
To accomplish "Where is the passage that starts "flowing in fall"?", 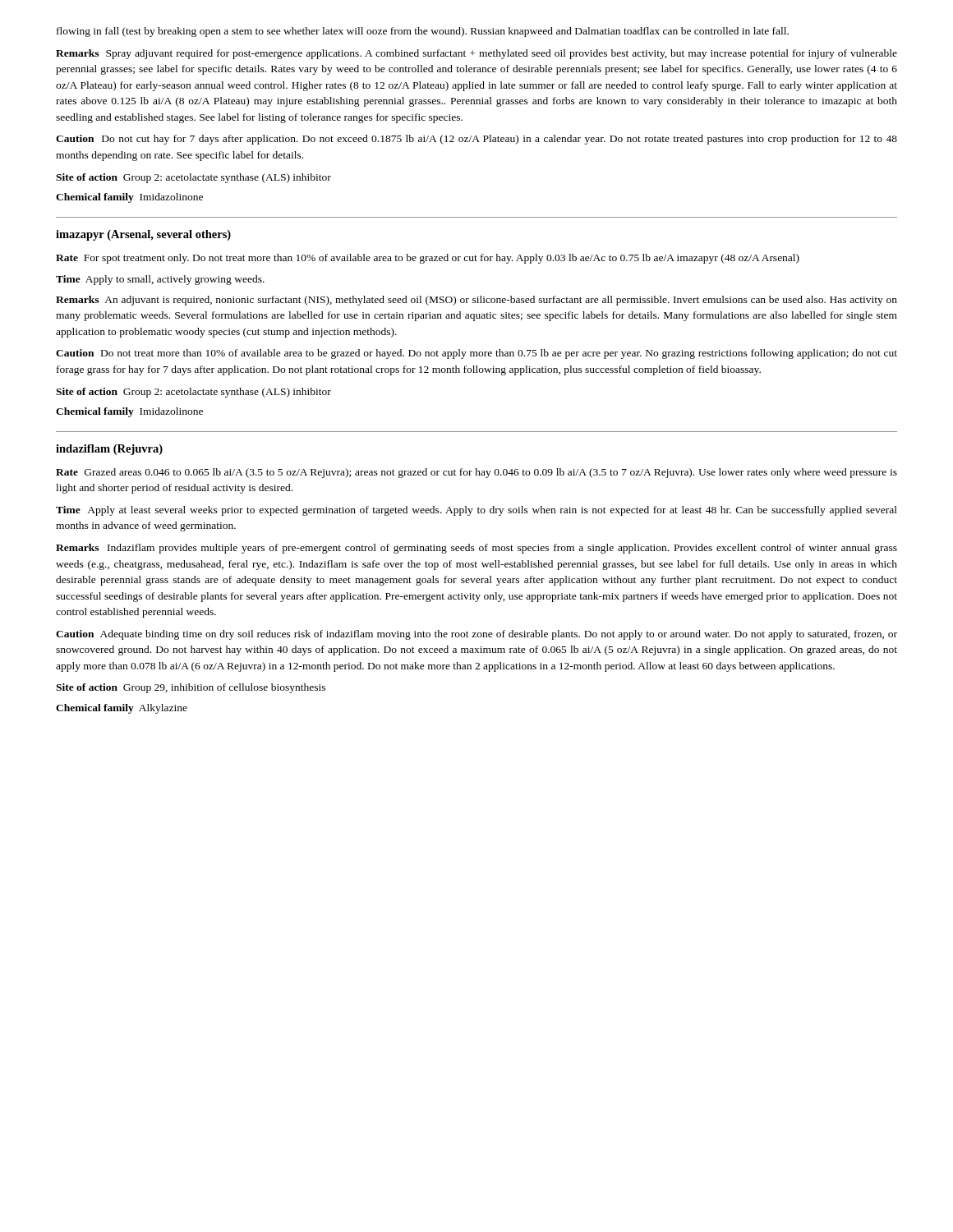I will [423, 31].
